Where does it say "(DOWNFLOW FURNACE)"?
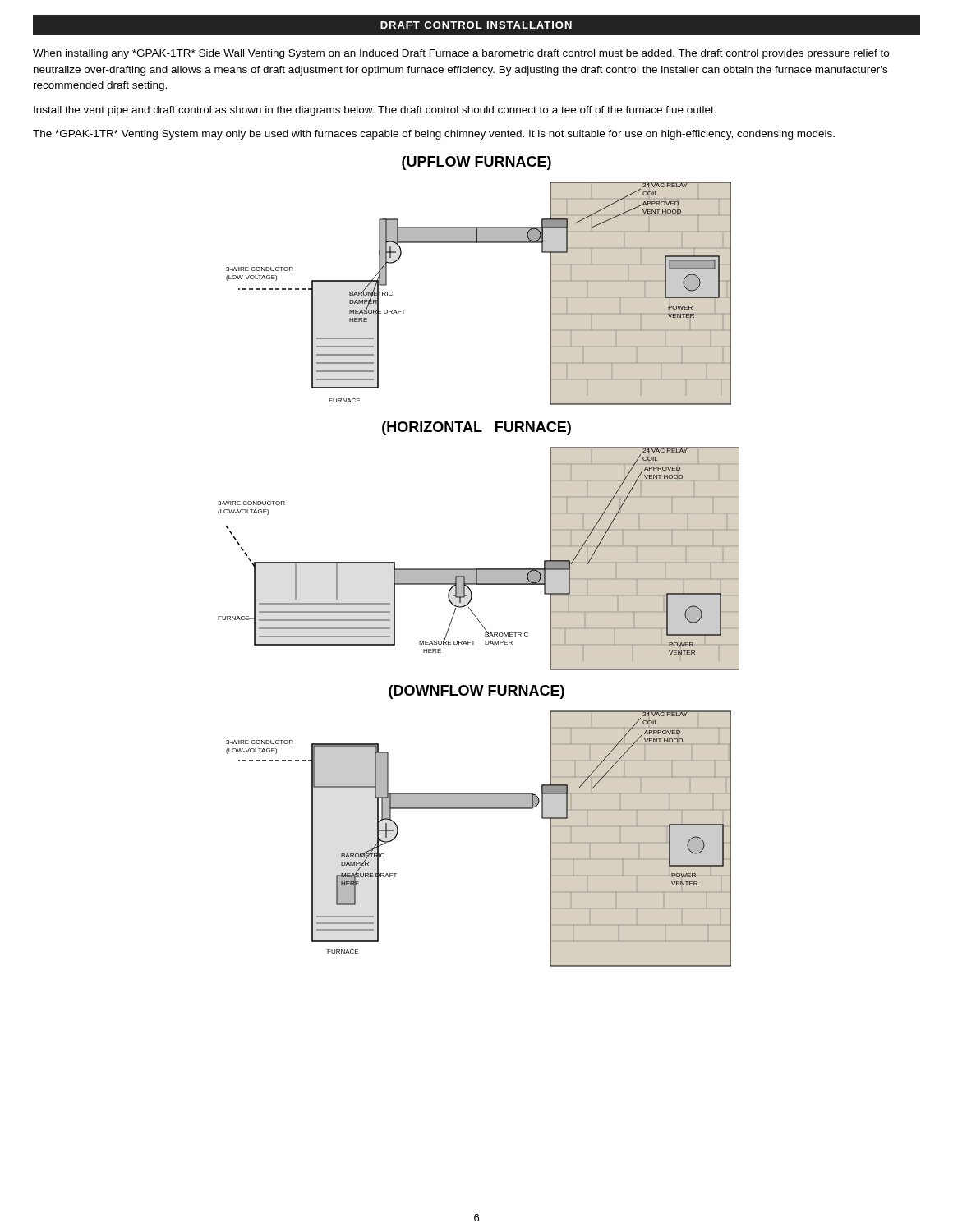The image size is (953, 1232). (x=476, y=691)
